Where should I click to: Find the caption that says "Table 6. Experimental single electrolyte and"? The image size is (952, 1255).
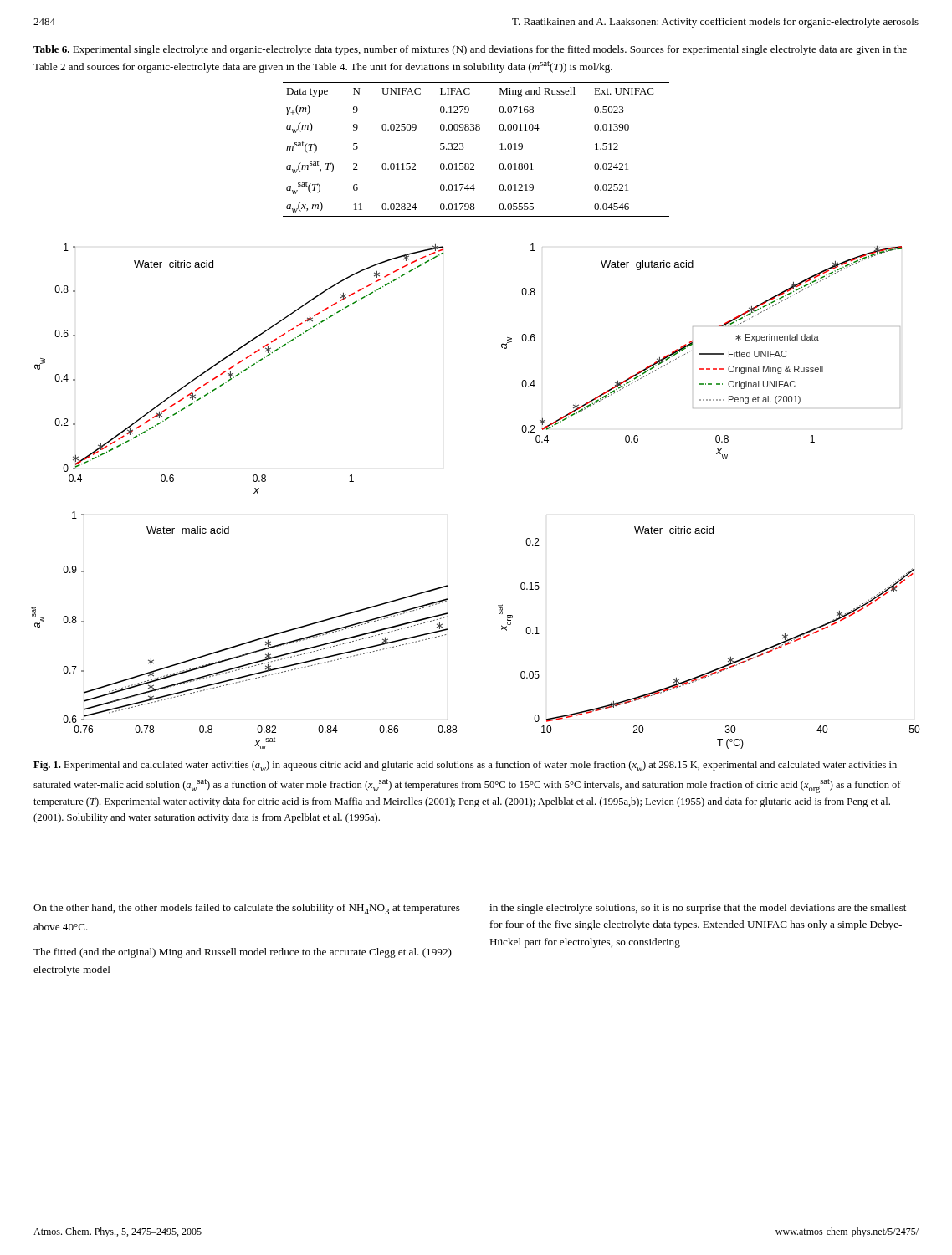[476, 129]
